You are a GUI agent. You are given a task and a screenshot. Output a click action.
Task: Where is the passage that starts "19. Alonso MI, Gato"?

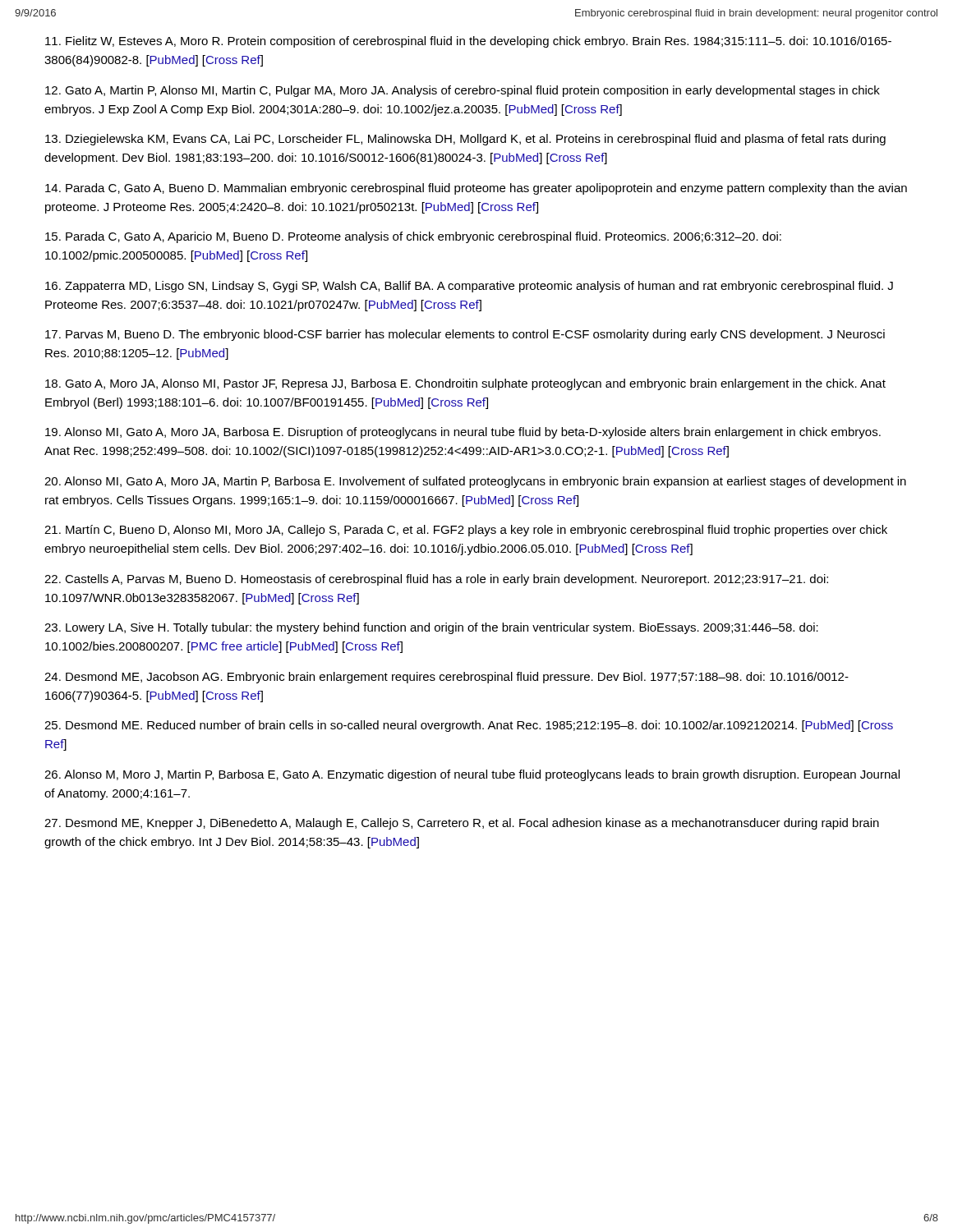463,441
